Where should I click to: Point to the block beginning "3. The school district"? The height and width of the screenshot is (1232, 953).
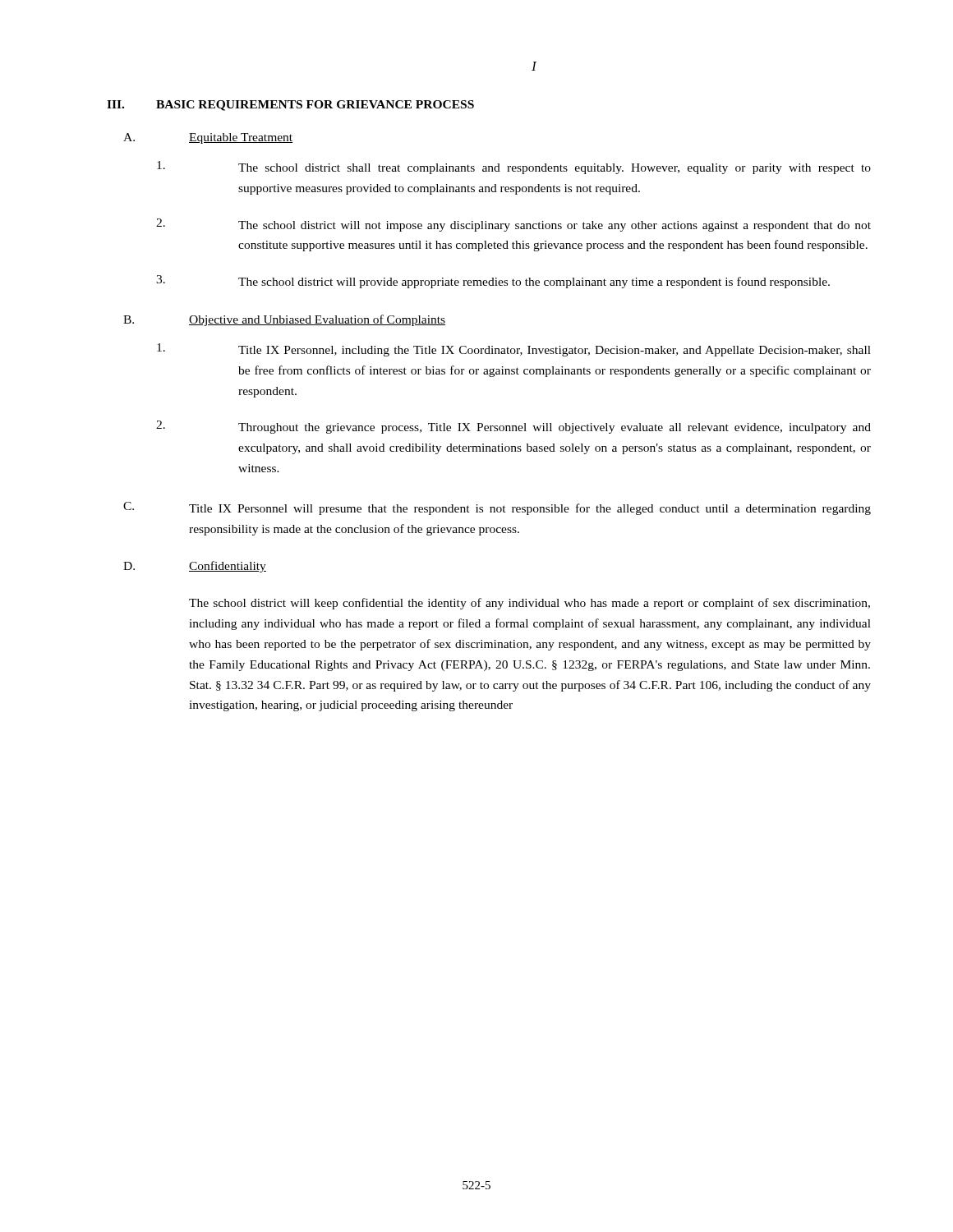pos(489,282)
